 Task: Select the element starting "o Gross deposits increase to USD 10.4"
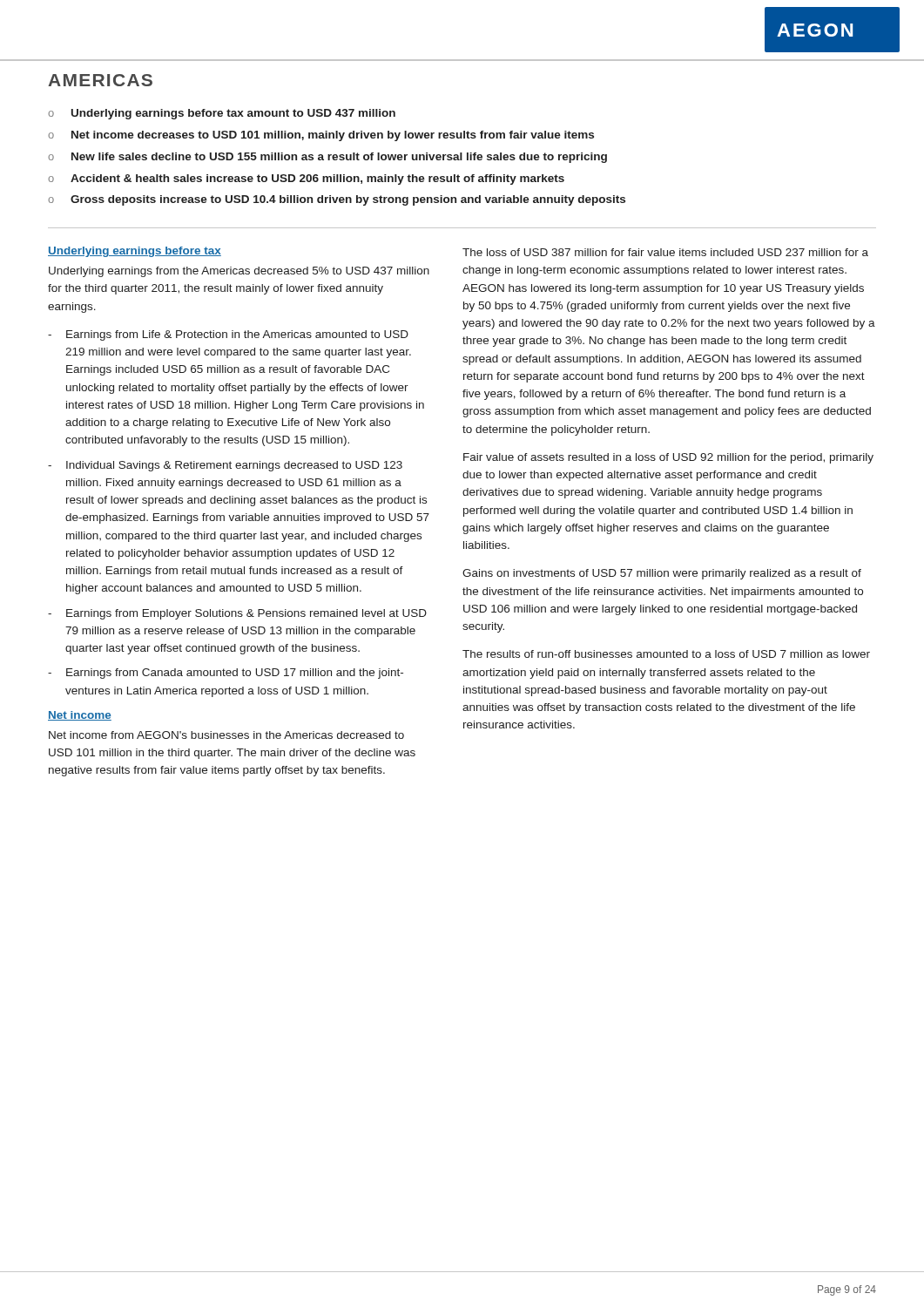pyautogui.click(x=337, y=200)
